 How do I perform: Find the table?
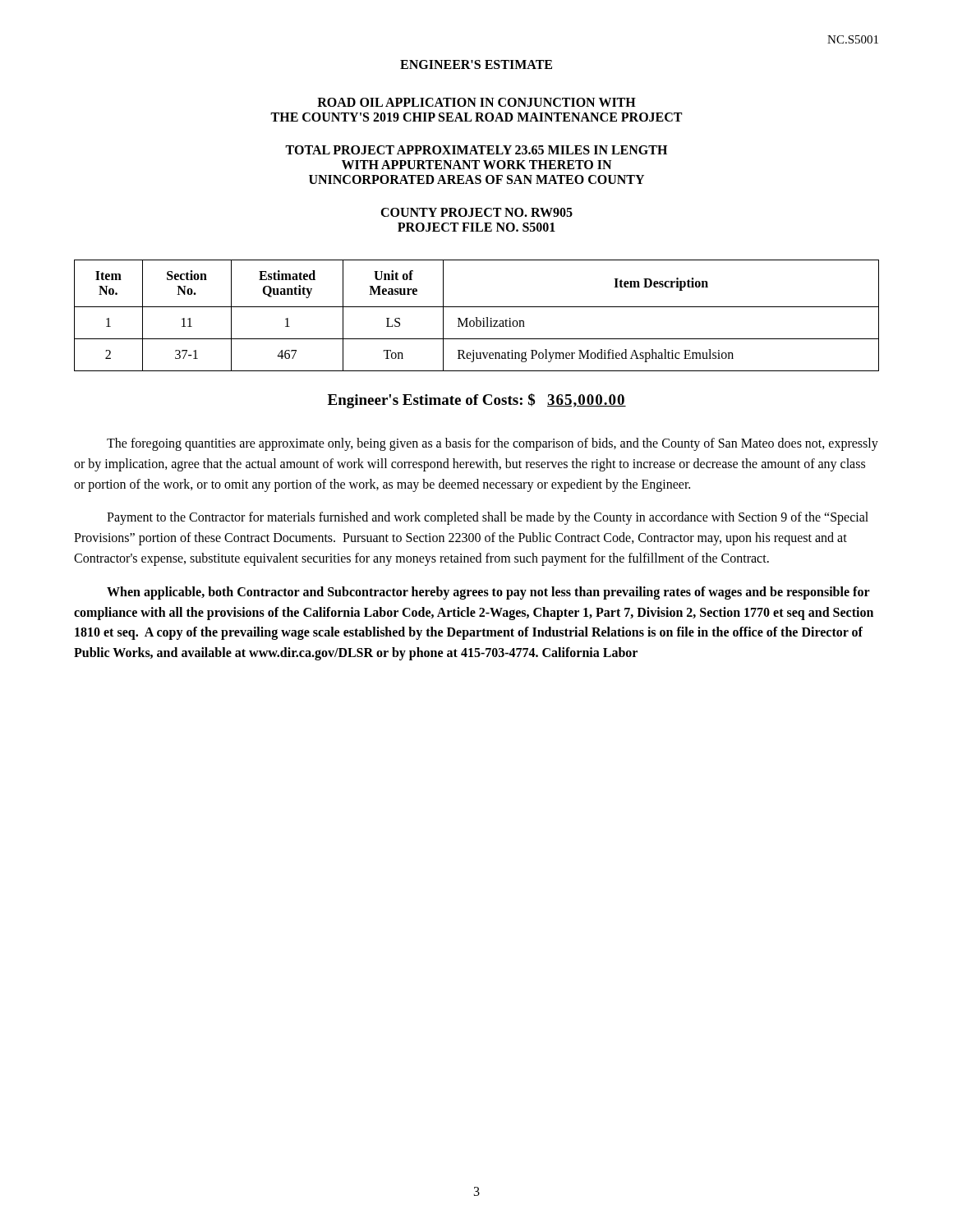[476, 315]
